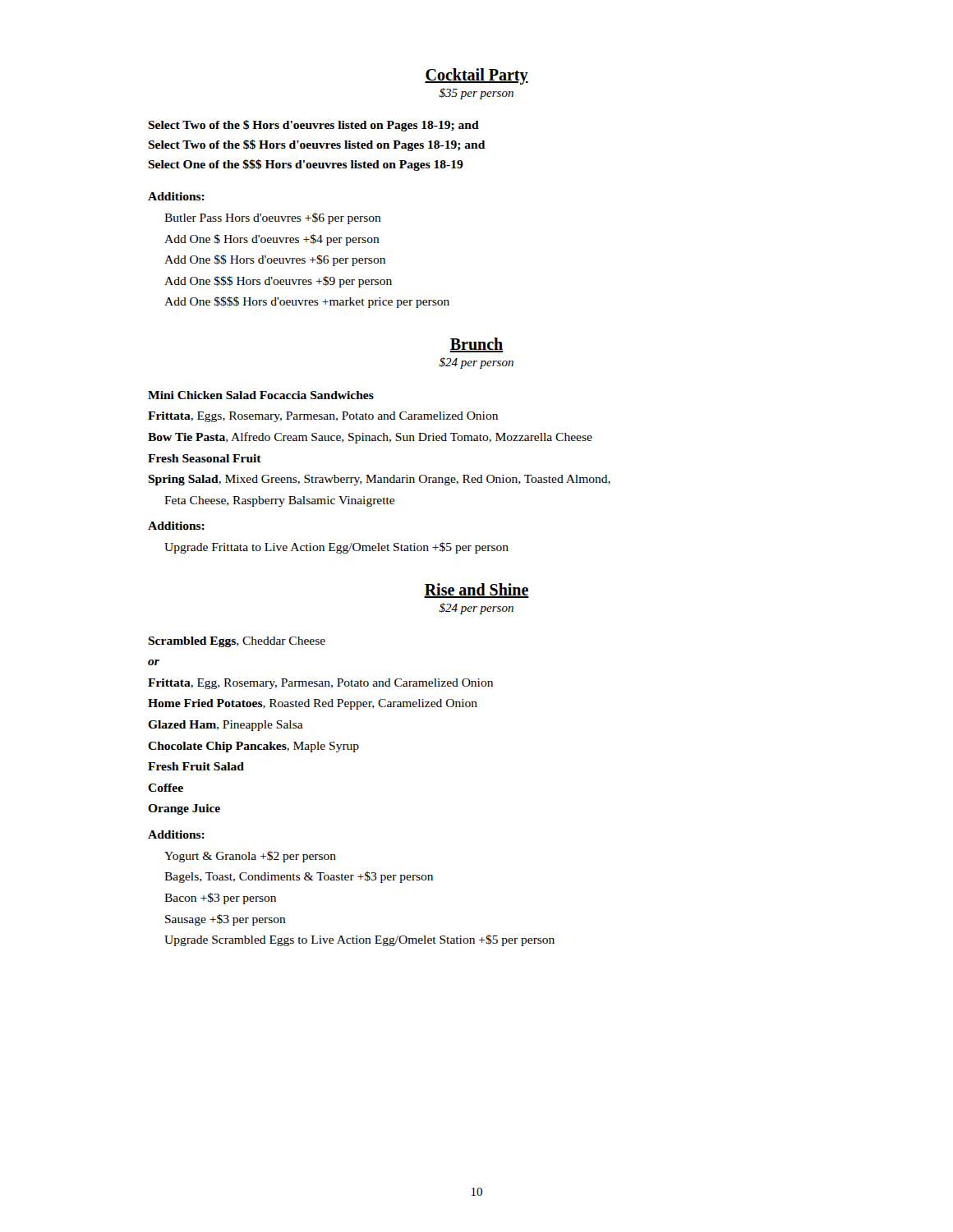Locate the text "Orange Juice"
This screenshot has height=1232, width=953.
(184, 808)
